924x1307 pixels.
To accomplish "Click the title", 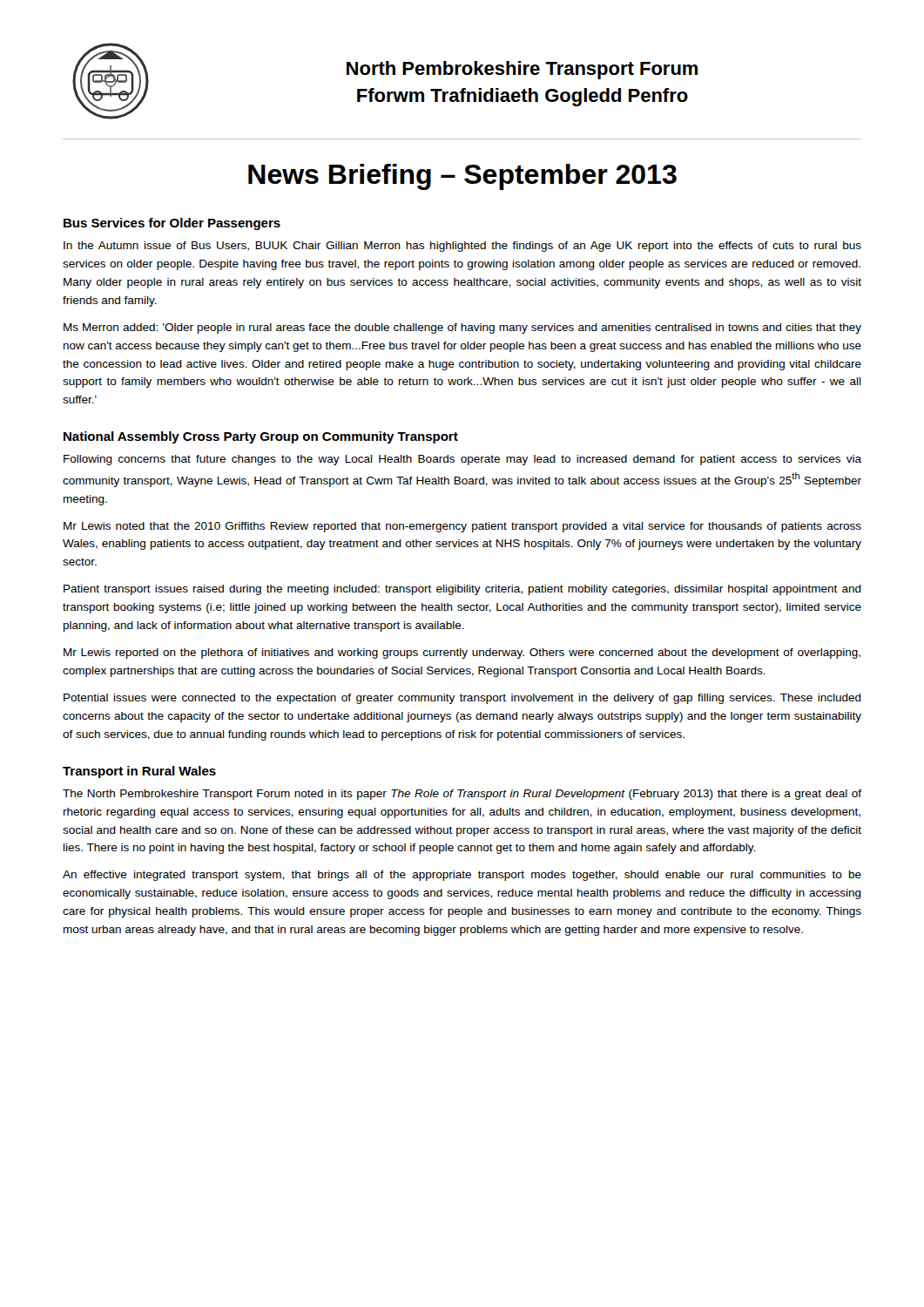I will [x=462, y=174].
